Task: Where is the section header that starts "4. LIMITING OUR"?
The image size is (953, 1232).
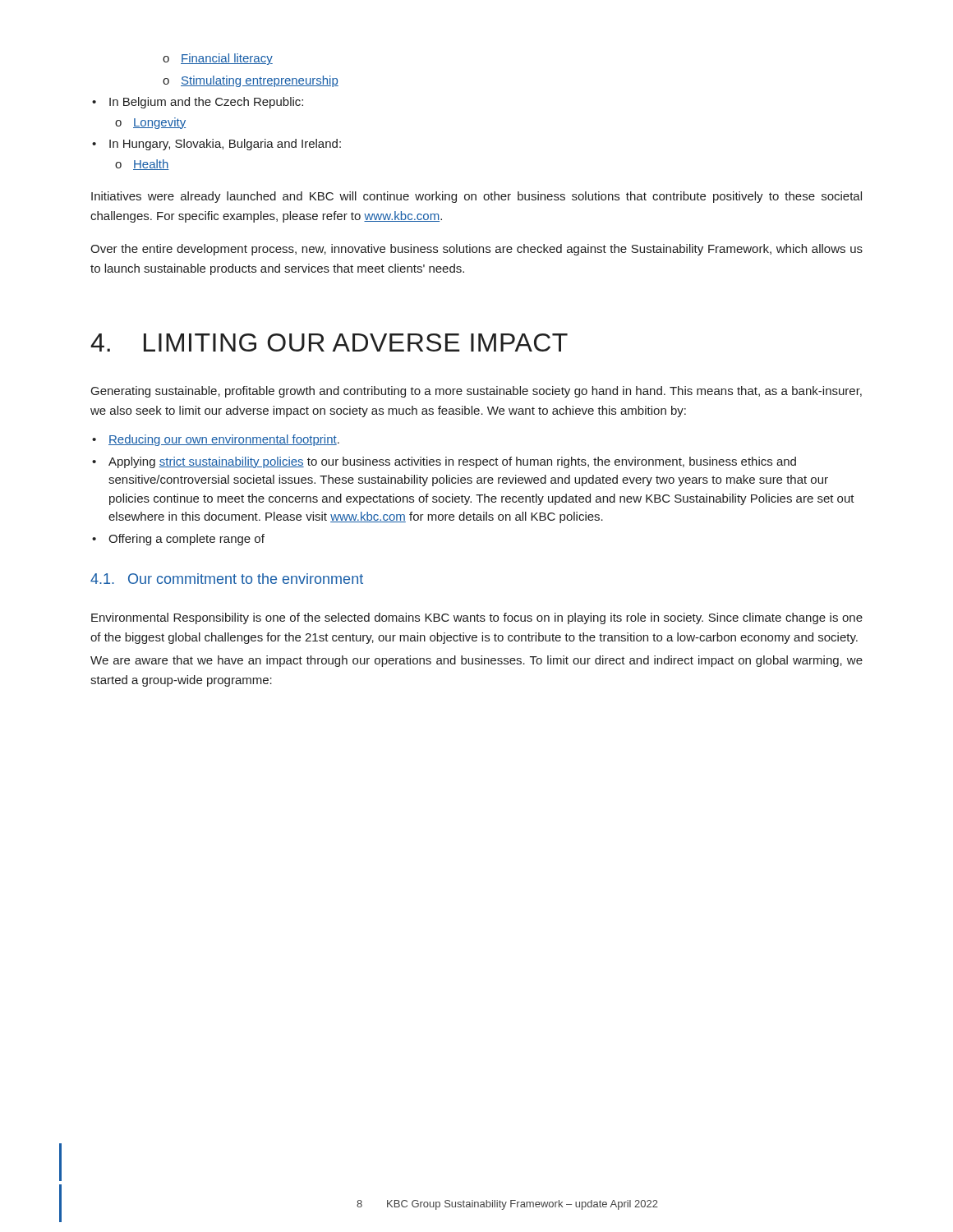Action: pyautogui.click(x=329, y=342)
